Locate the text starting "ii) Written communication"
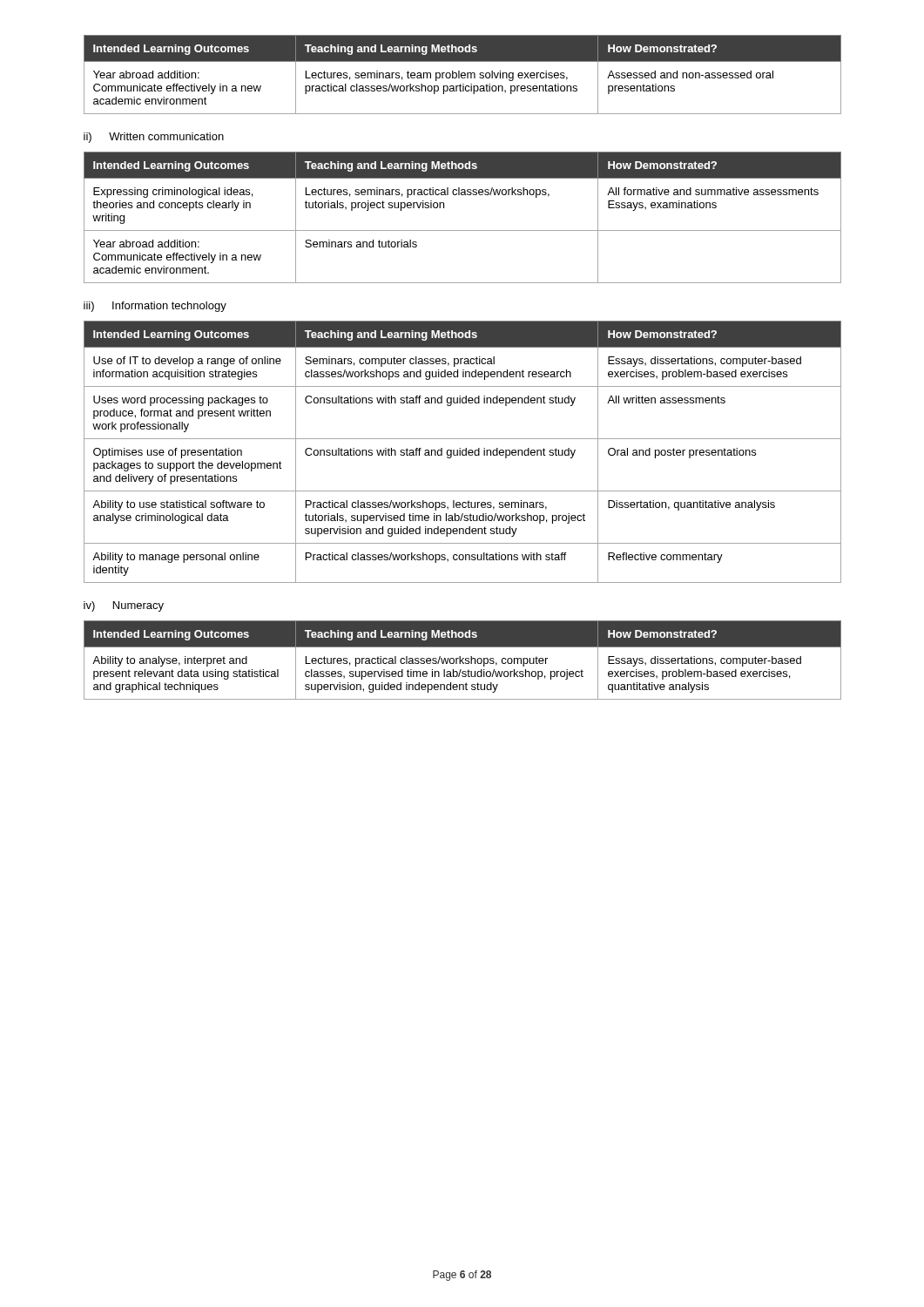 (x=154, y=136)
